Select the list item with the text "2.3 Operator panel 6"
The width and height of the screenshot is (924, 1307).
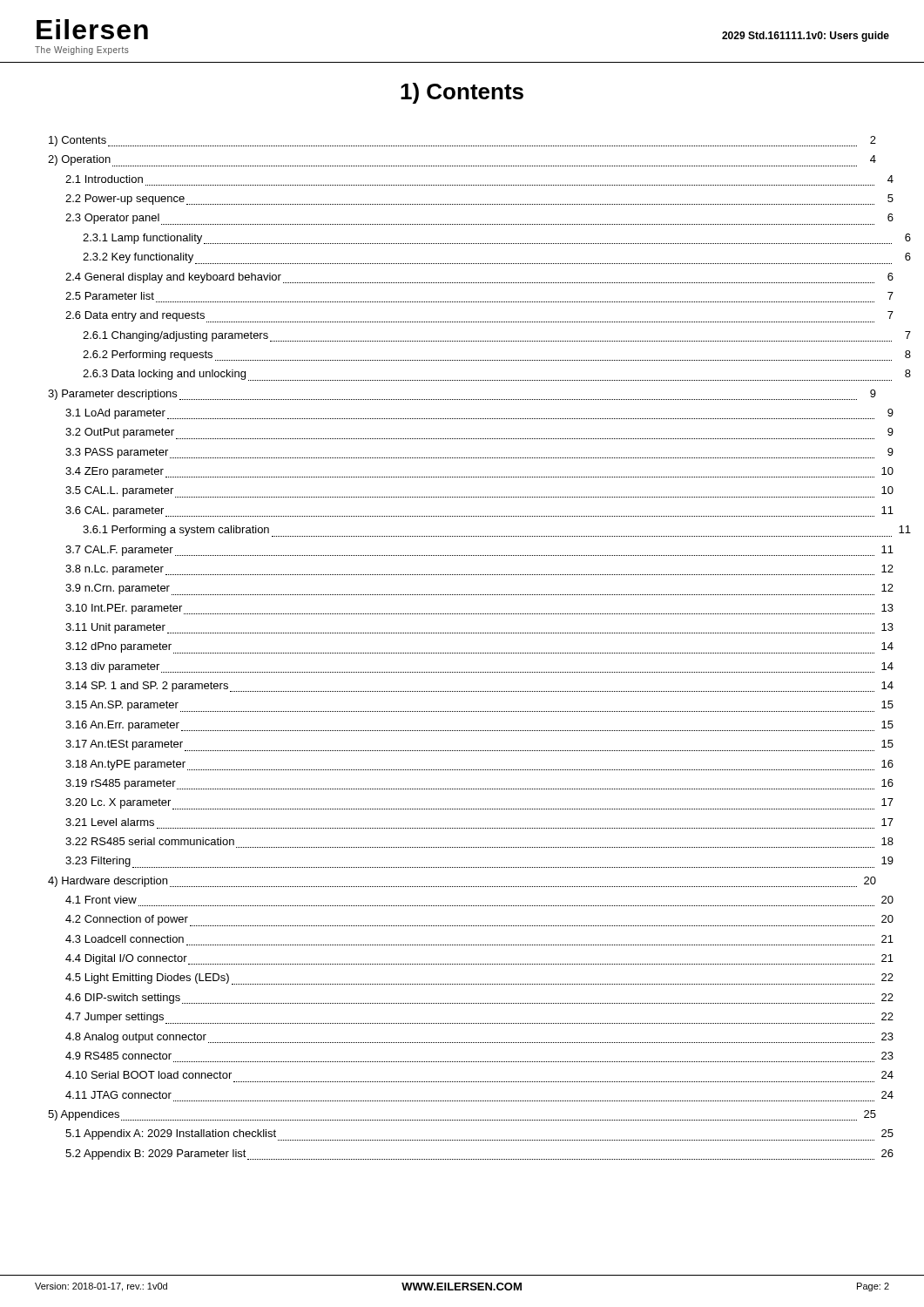[479, 218]
